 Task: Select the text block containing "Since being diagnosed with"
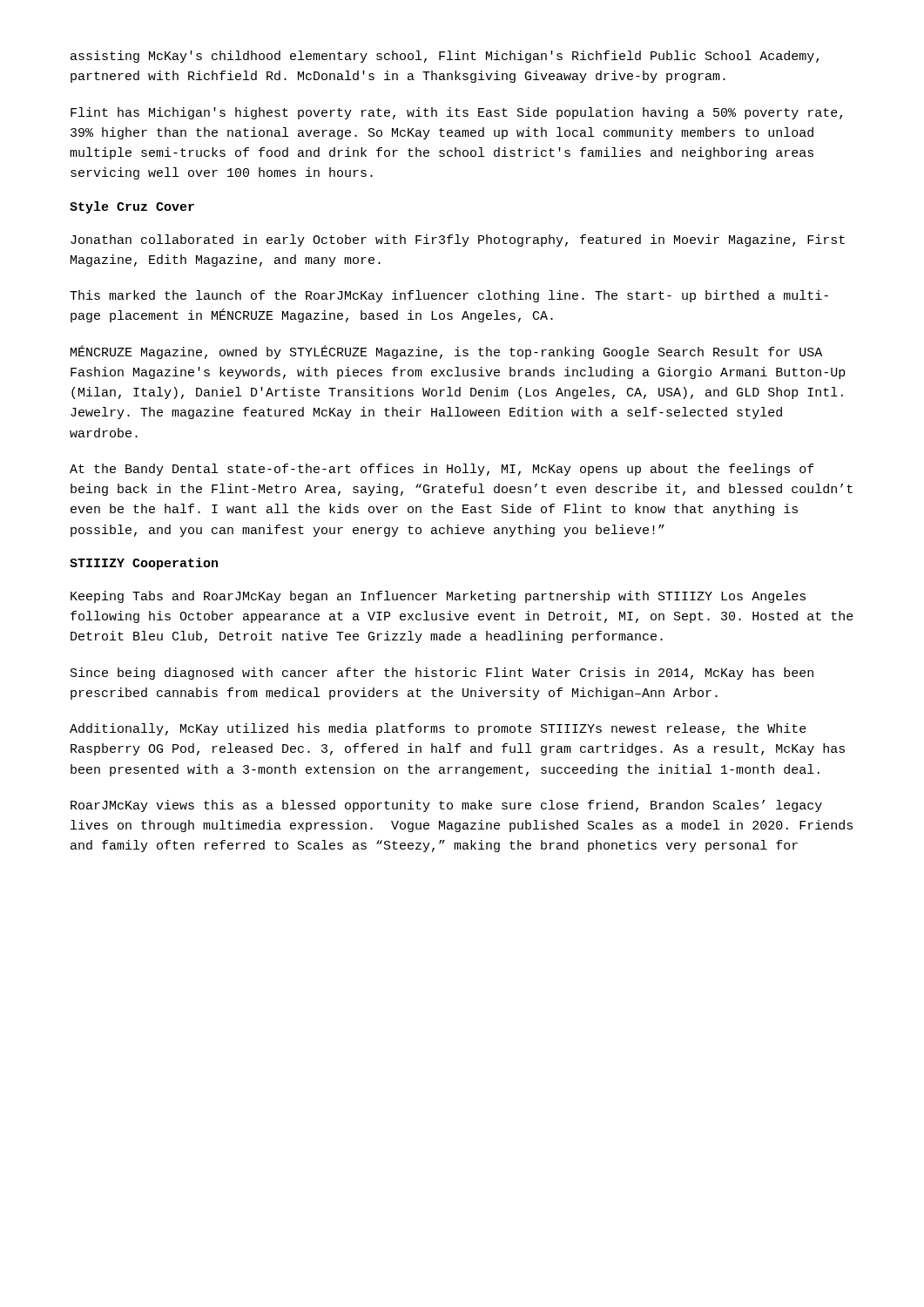442,684
